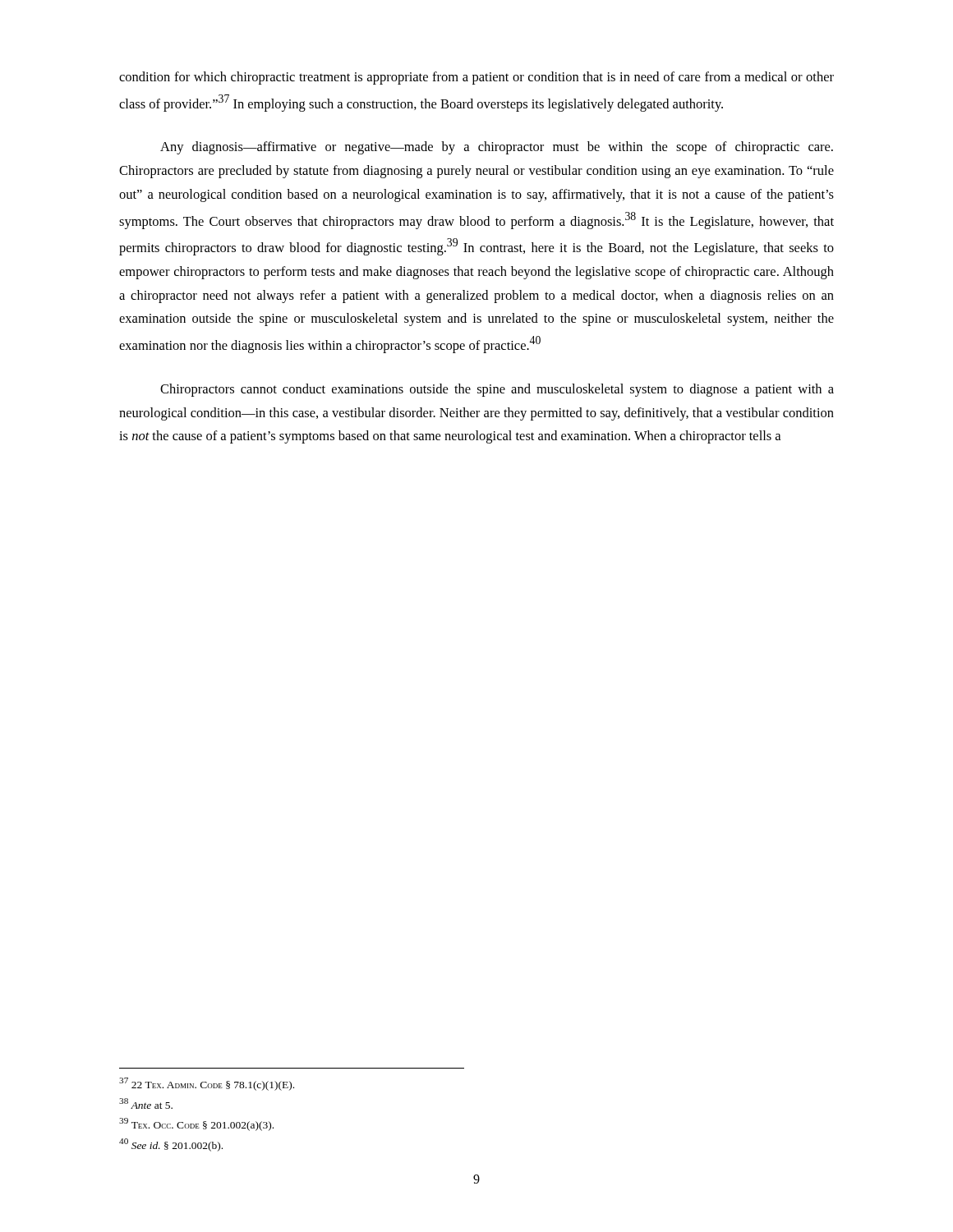This screenshot has height=1232, width=953.
Task: Select the text block containing "condition for which chiropractic treatment is appropriate"
Action: (x=476, y=90)
